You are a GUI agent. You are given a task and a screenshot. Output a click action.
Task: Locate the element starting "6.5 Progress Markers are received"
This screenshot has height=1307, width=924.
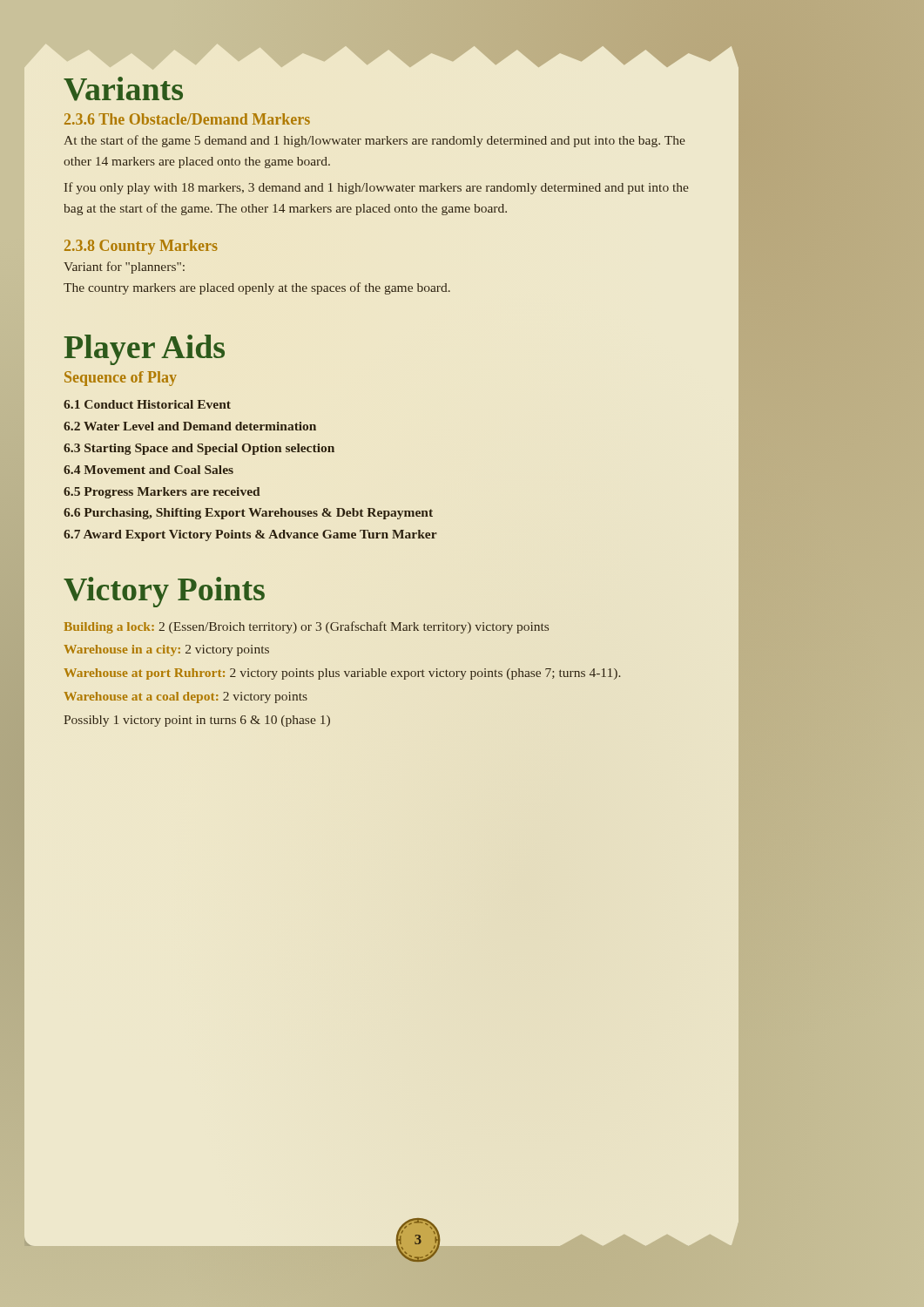tap(162, 493)
